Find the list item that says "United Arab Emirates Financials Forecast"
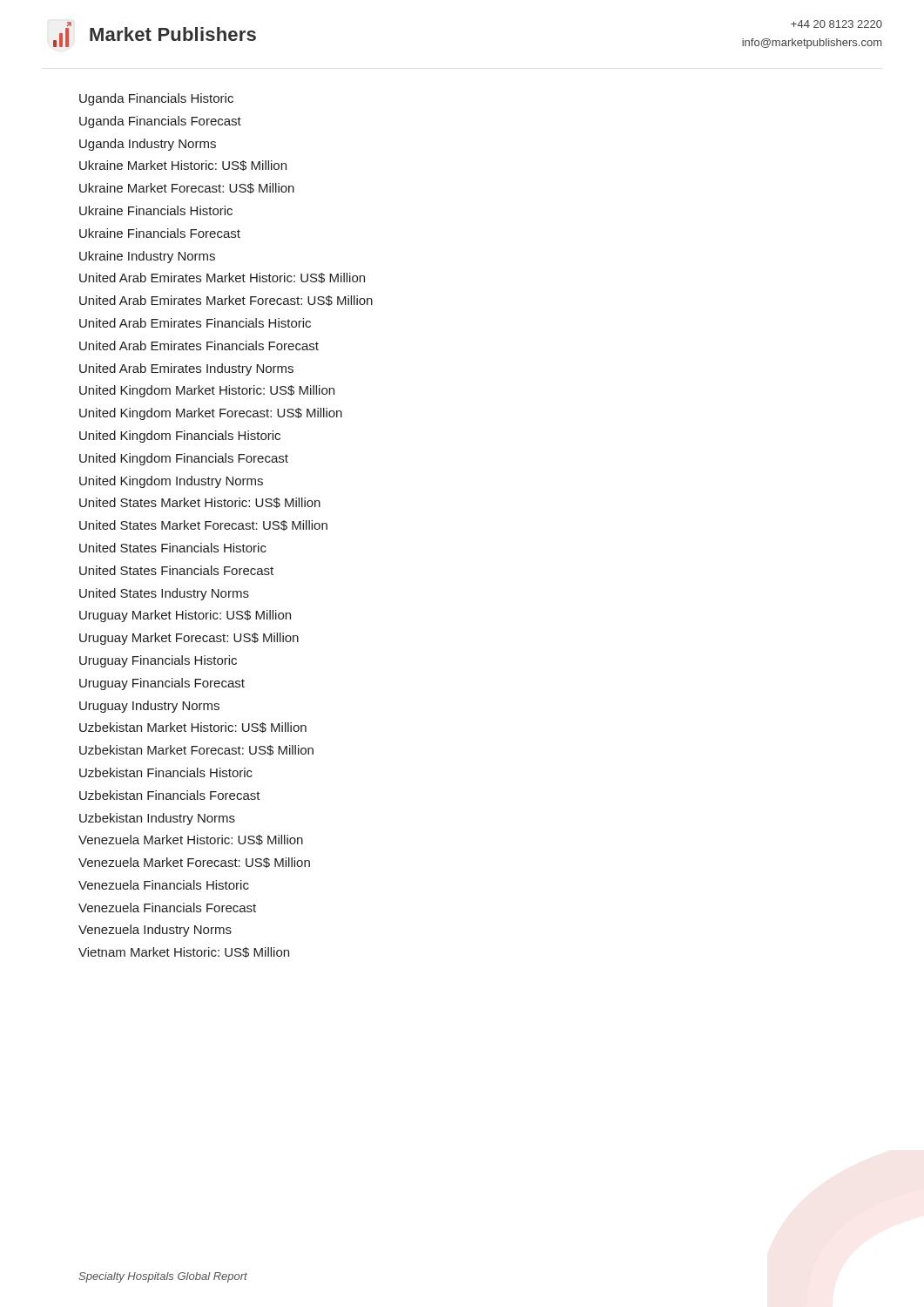Viewport: 924px width, 1307px height. (199, 345)
